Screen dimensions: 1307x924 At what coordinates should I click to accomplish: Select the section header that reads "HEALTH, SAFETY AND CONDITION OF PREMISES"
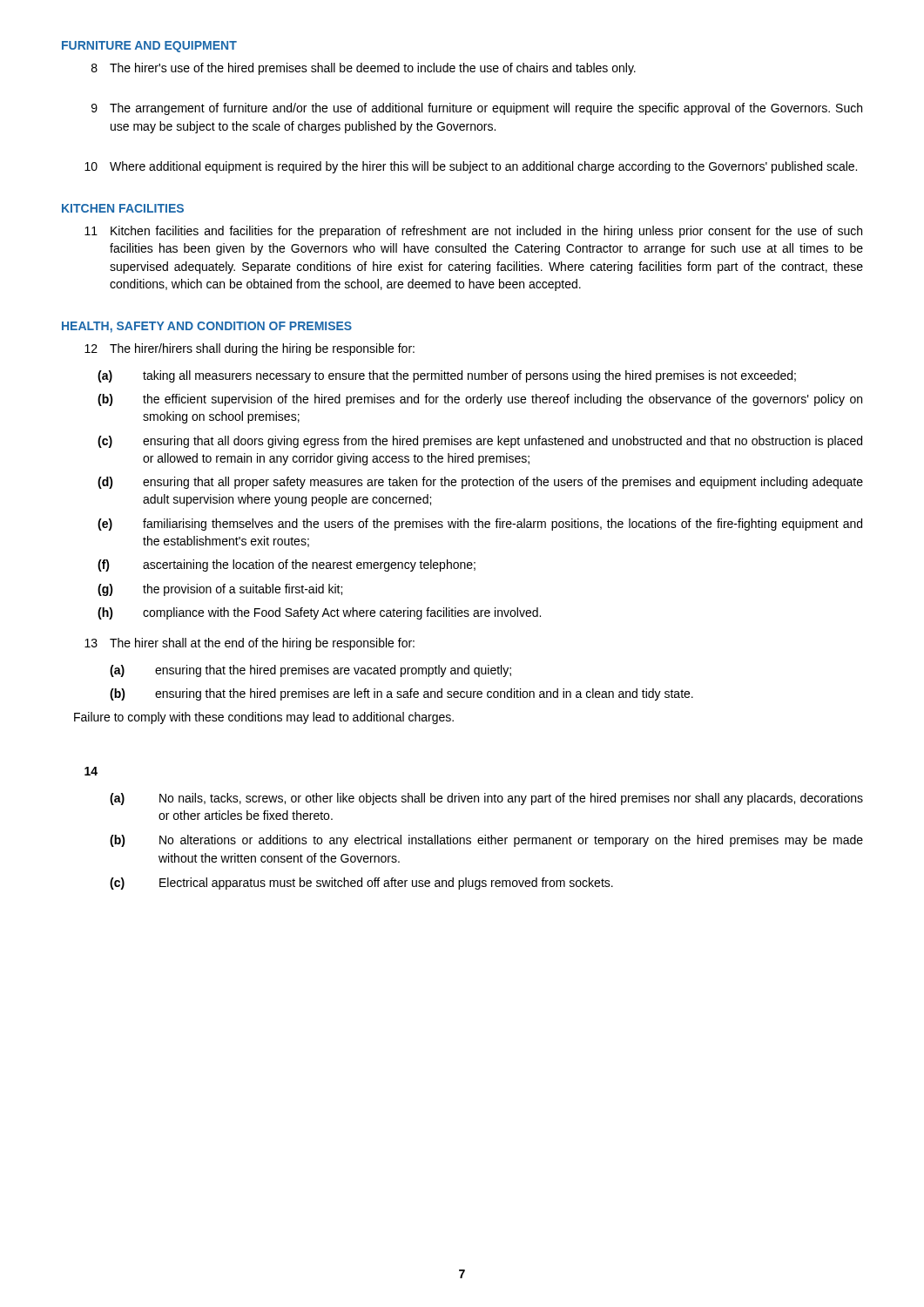(x=207, y=327)
